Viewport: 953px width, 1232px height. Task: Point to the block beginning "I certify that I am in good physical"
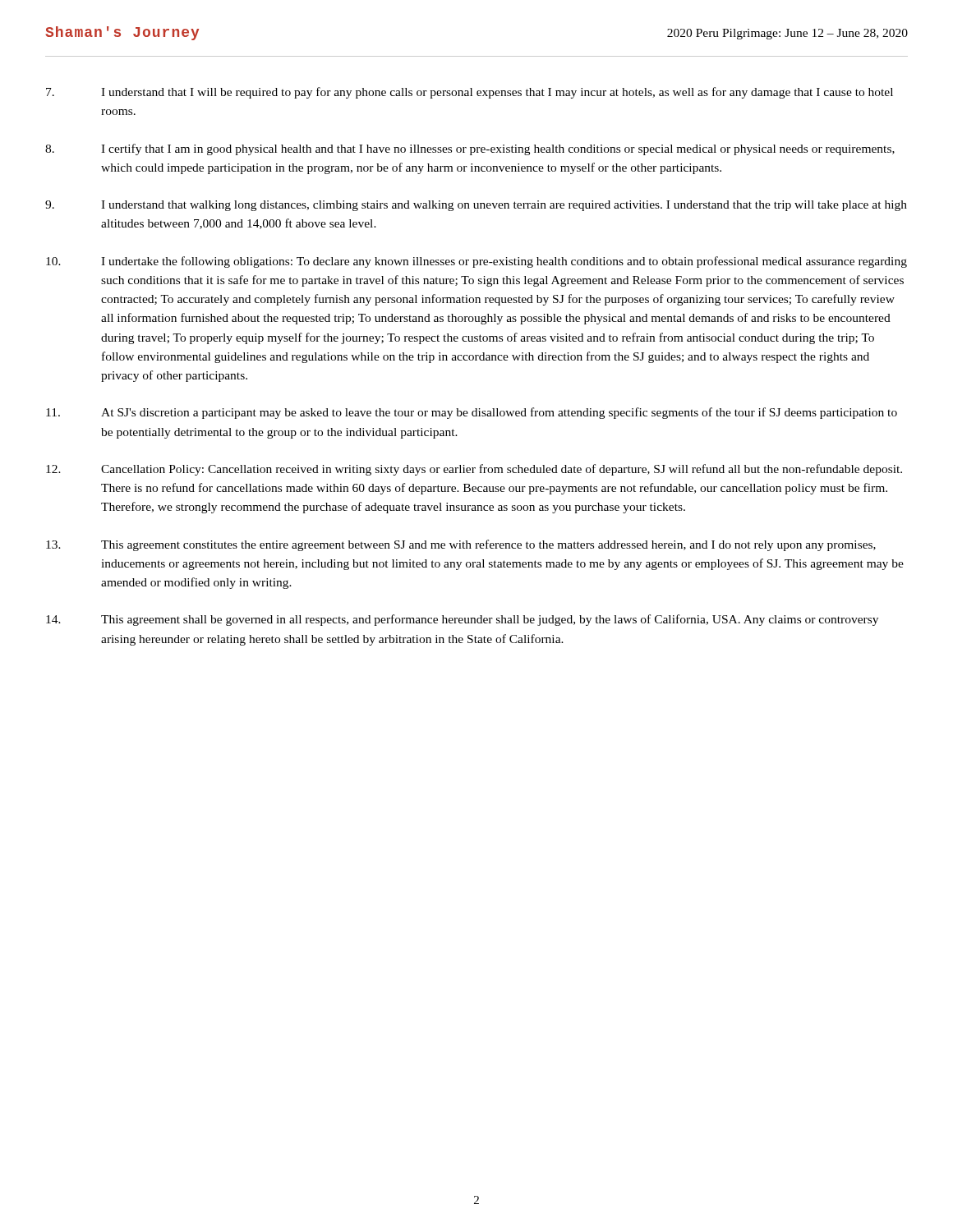click(476, 157)
